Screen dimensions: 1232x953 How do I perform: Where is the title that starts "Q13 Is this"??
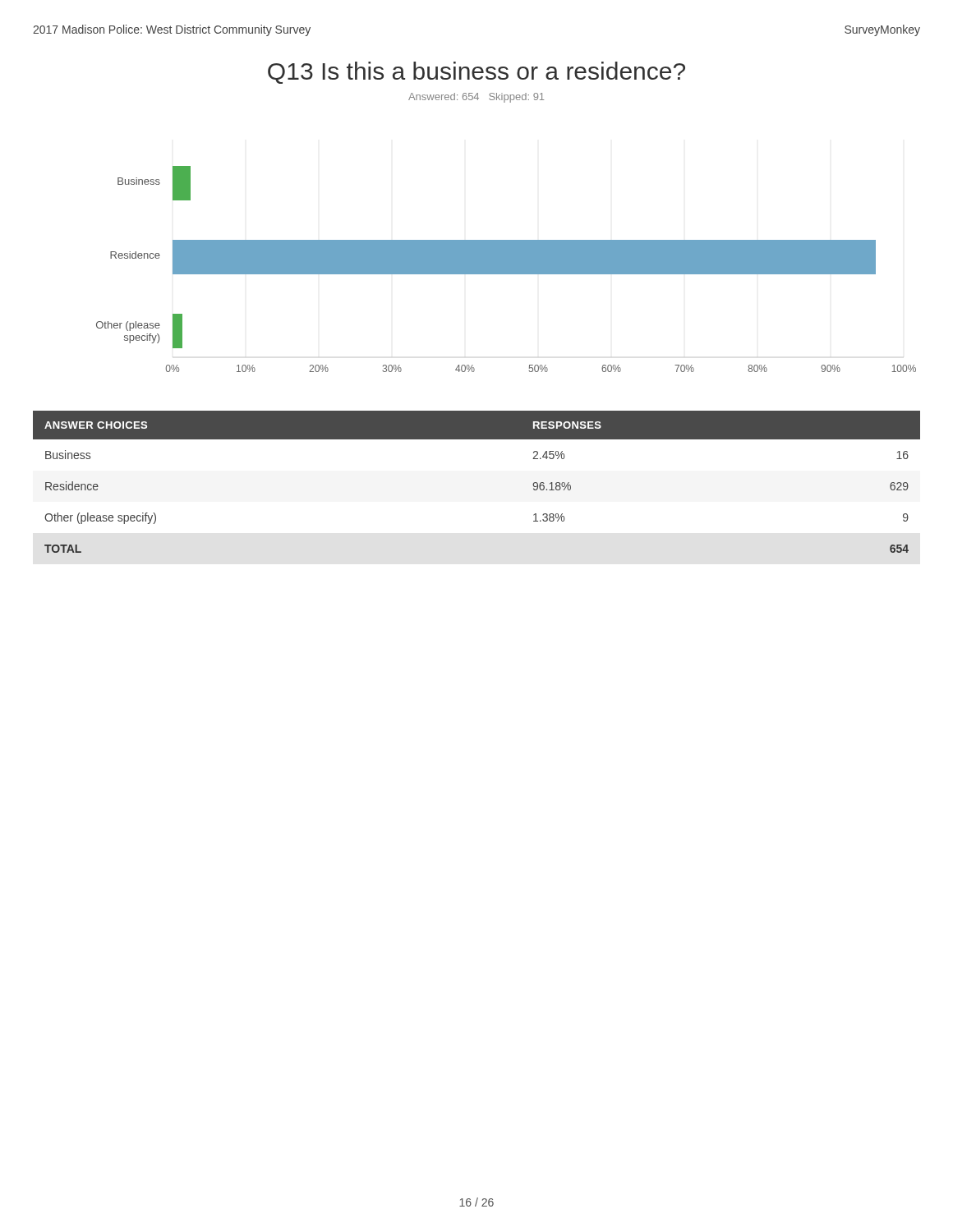(476, 80)
